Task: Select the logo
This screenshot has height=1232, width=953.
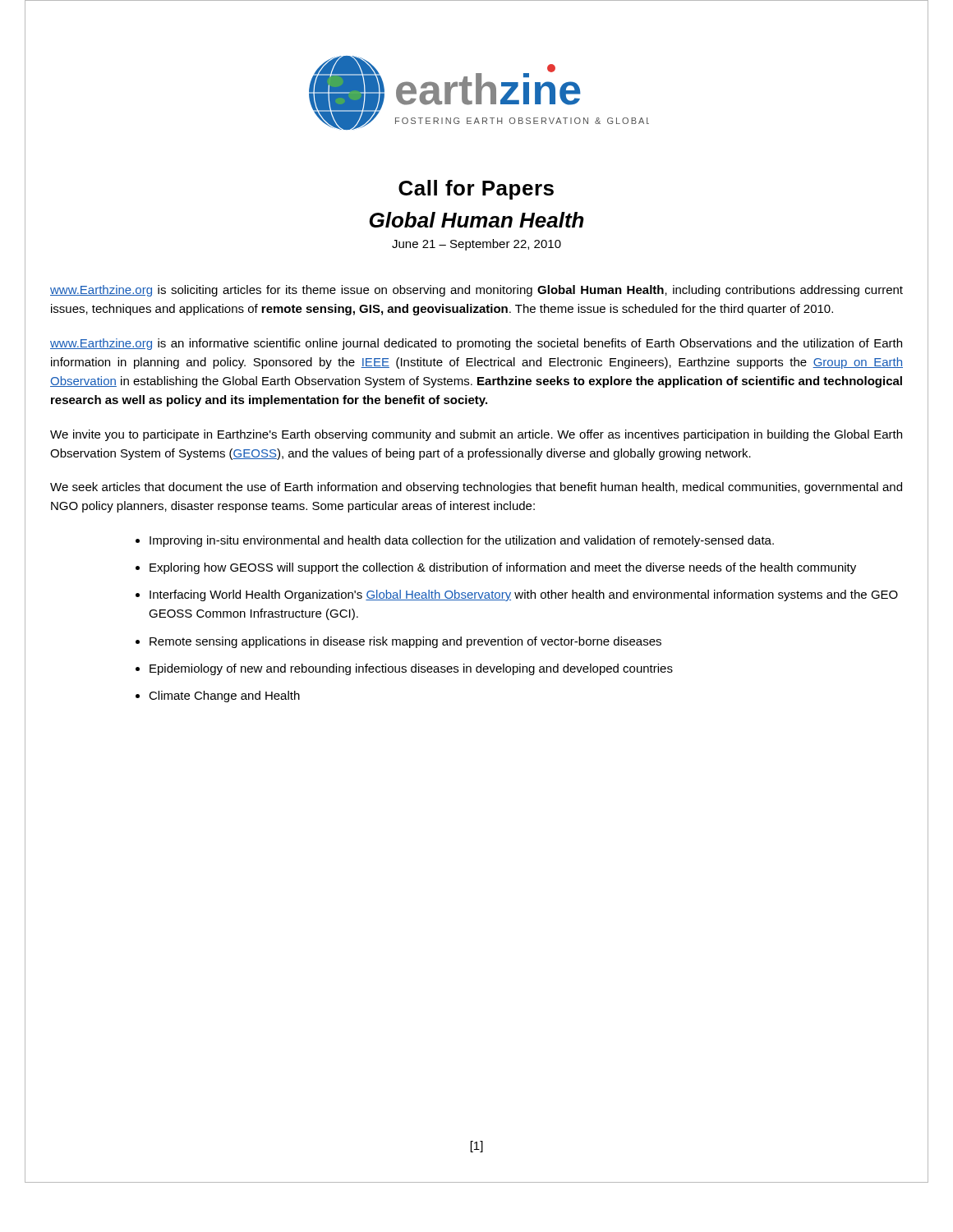Action: 476,101
